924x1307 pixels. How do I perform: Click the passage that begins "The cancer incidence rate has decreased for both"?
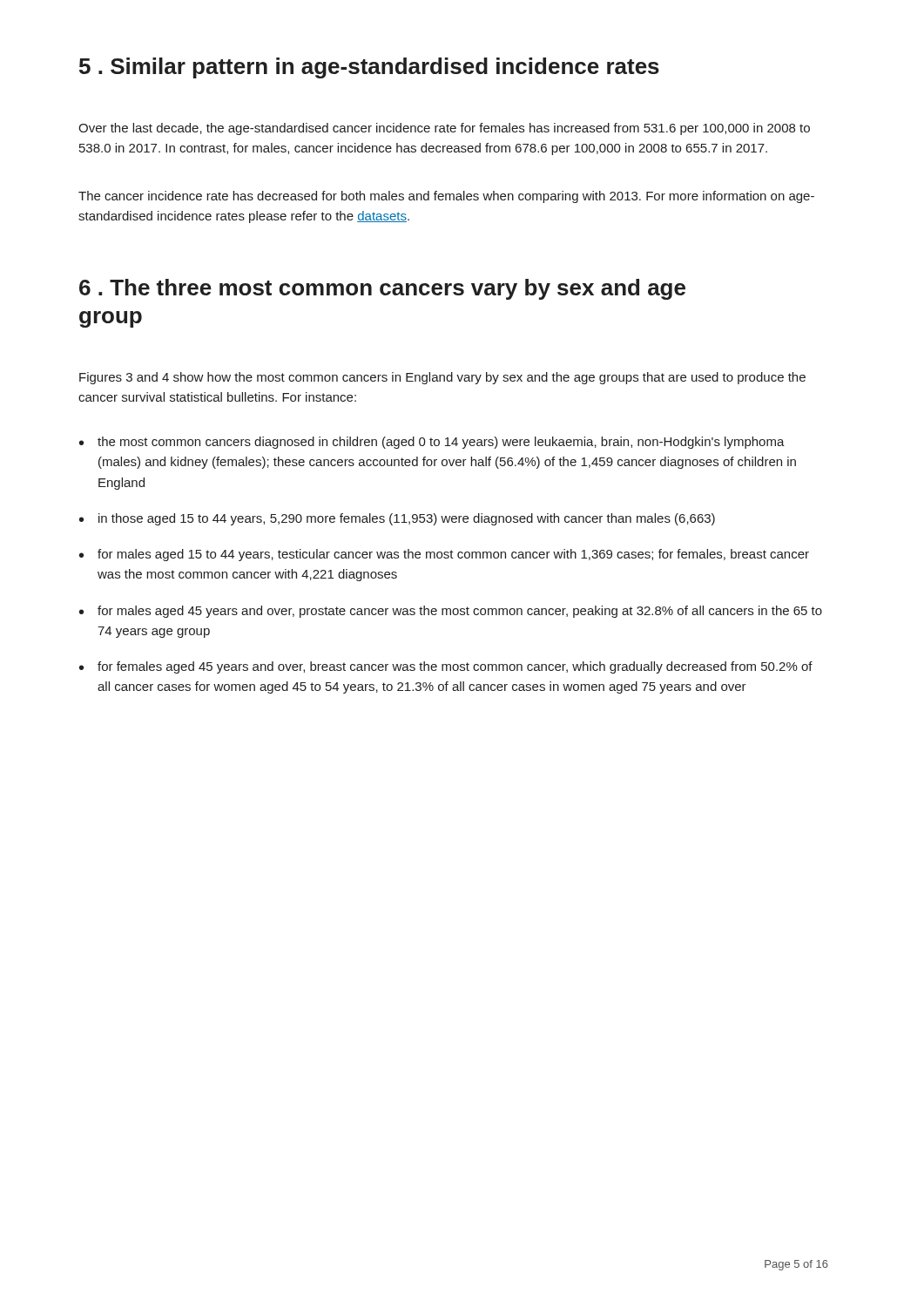tap(447, 206)
